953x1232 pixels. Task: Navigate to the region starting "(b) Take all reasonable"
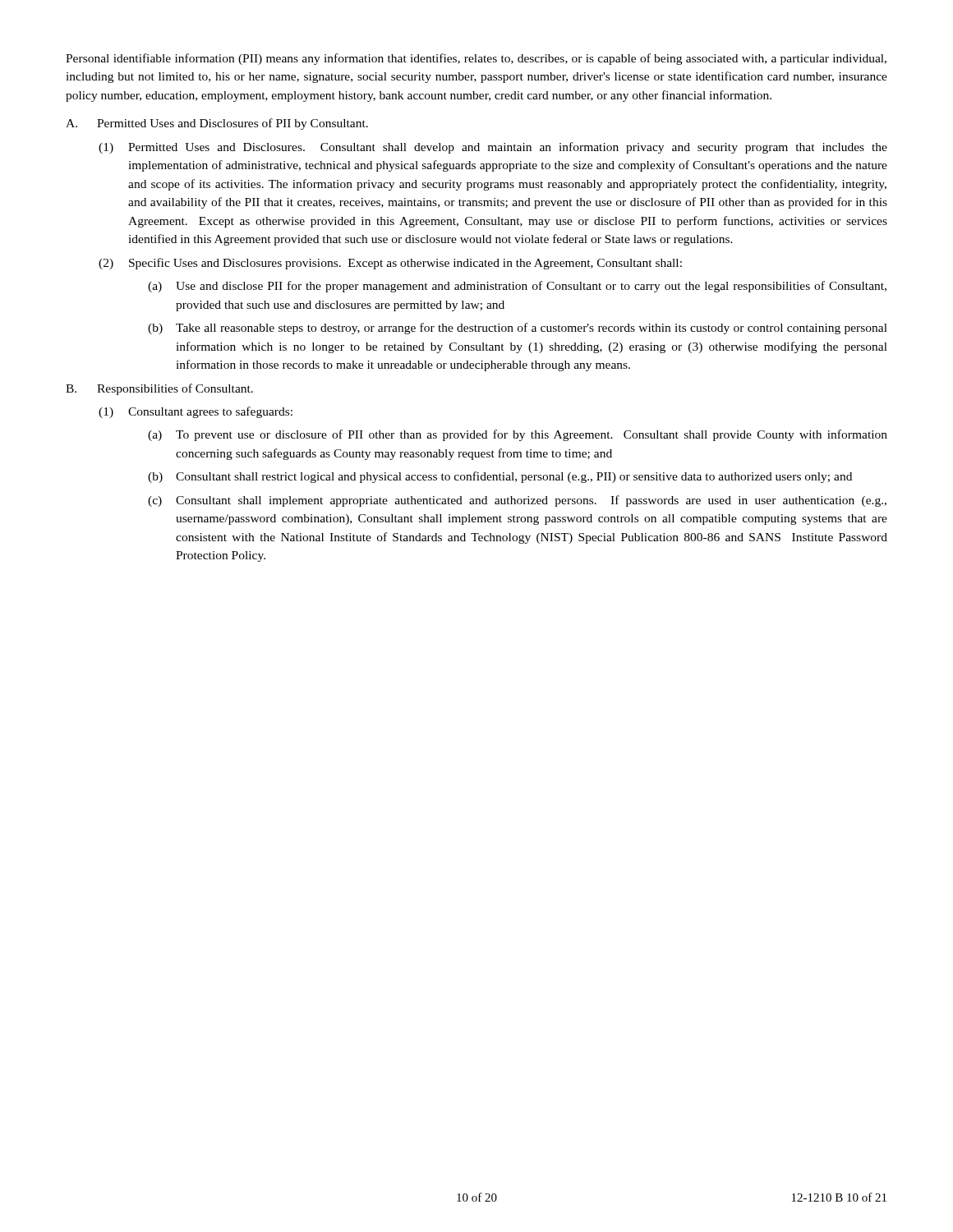click(518, 346)
